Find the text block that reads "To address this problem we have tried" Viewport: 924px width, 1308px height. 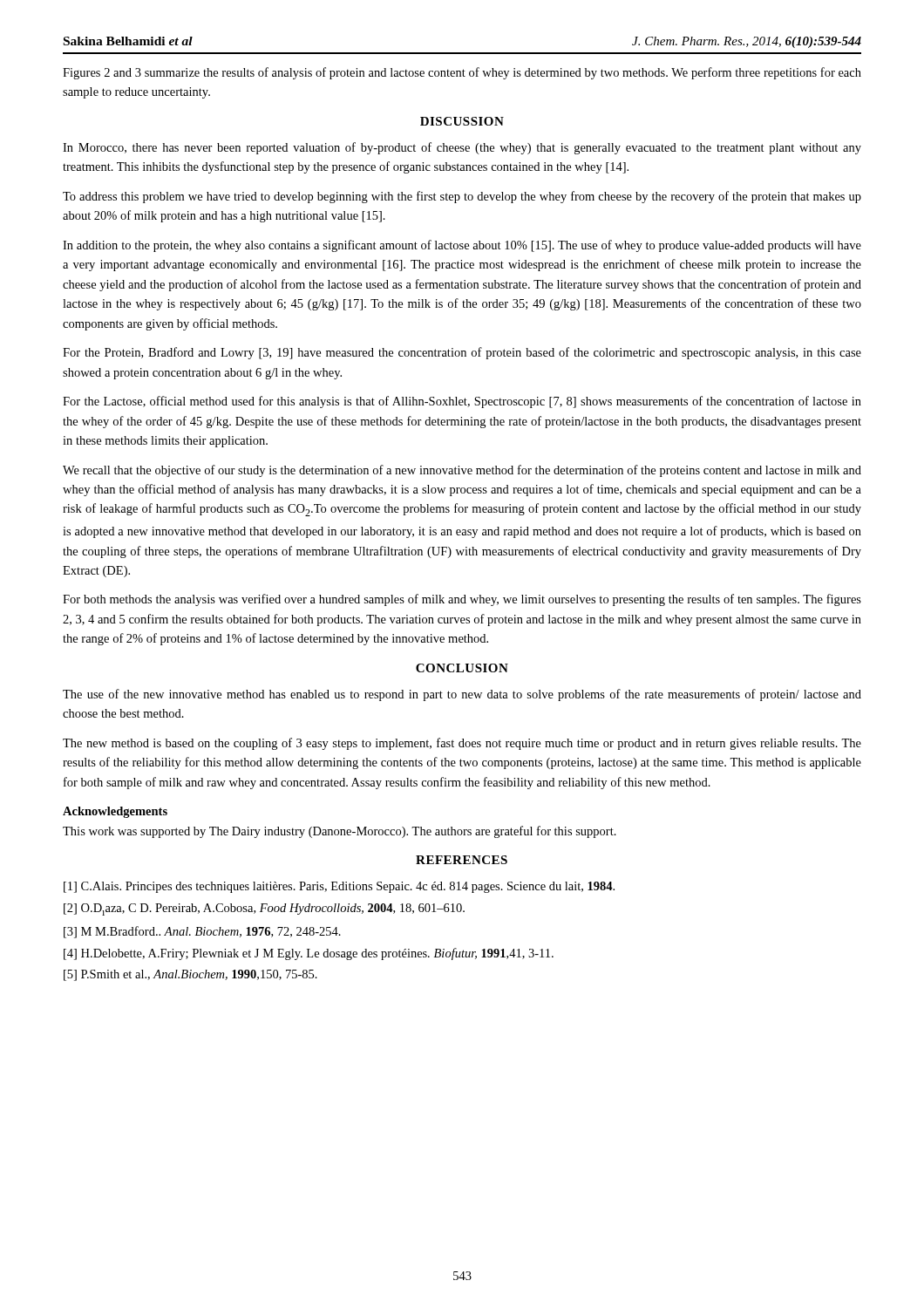[462, 206]
